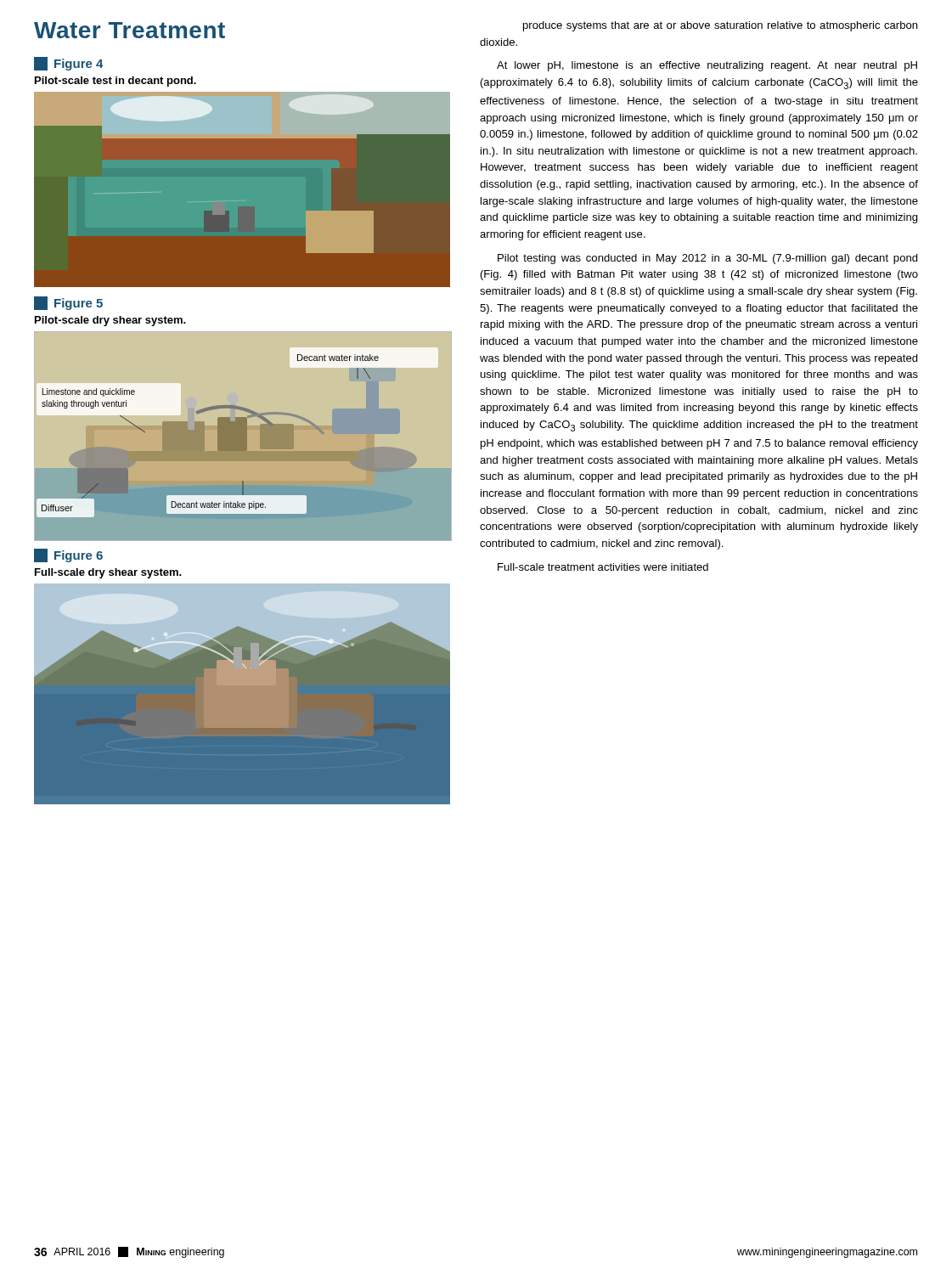Screen dimensions: 1274x952
Task: Select the engineering diagram
Action: (x=243, y=436)
